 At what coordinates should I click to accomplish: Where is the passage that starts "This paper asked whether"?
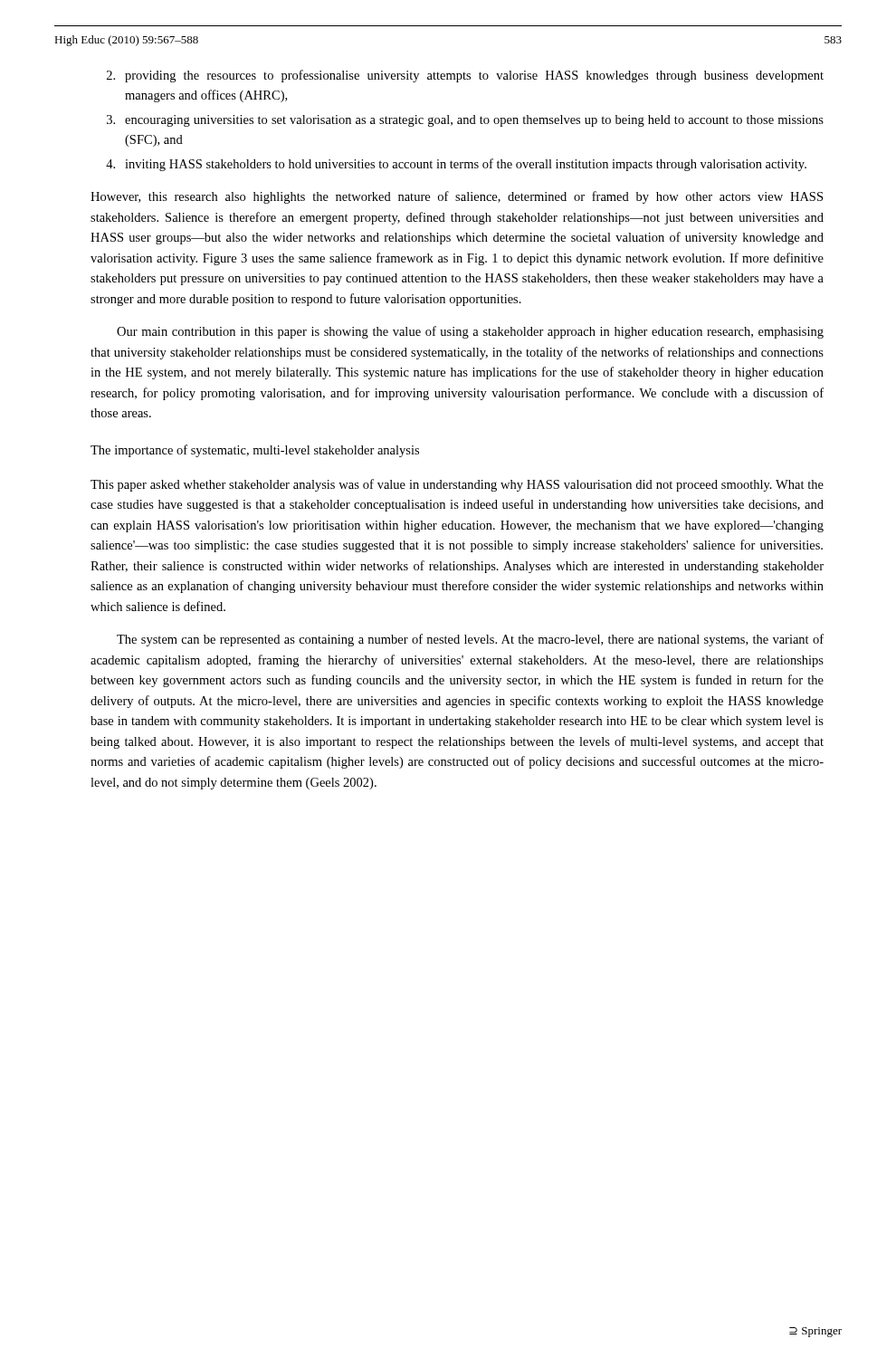457,545
